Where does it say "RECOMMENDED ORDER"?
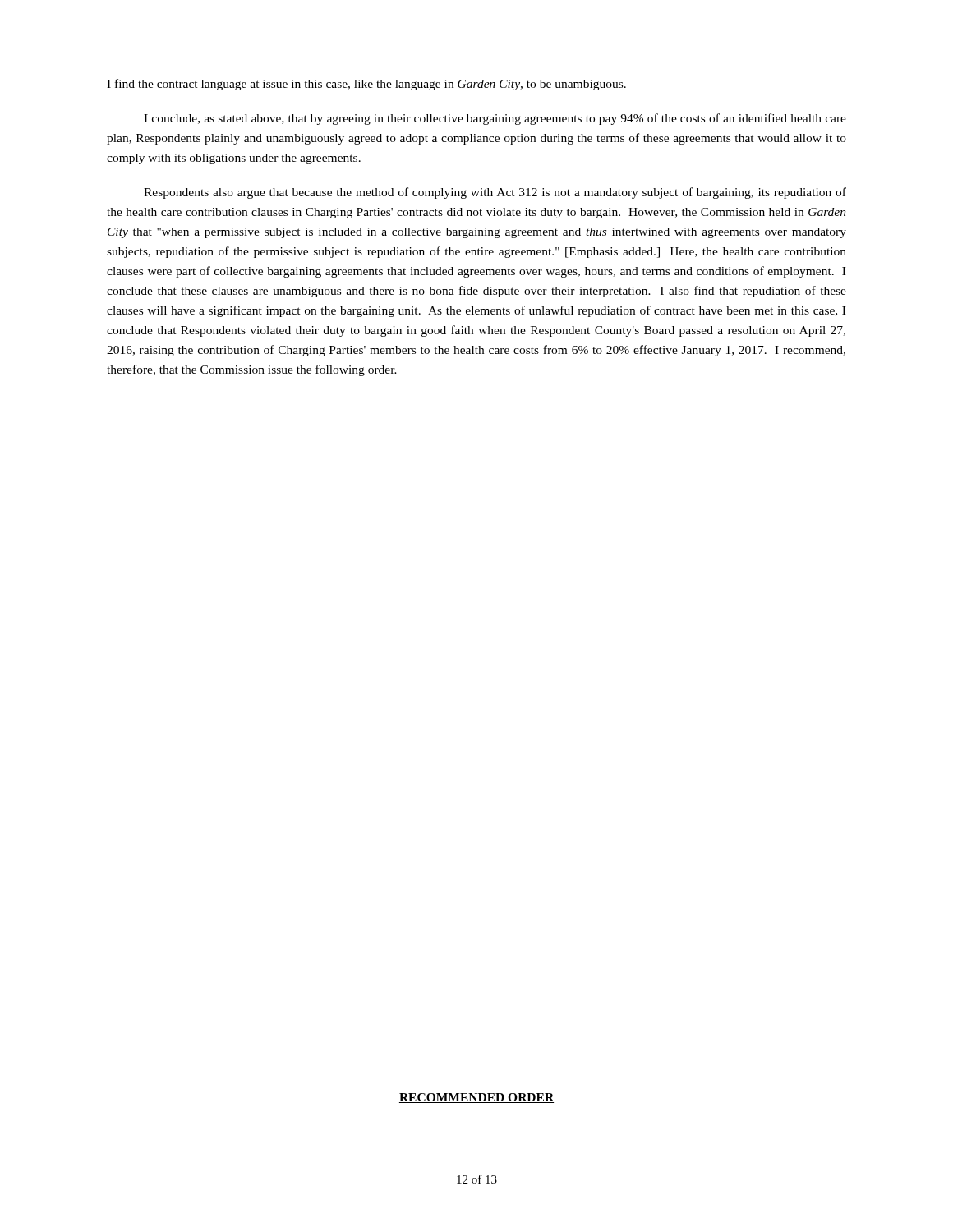 click(476, 1097)
